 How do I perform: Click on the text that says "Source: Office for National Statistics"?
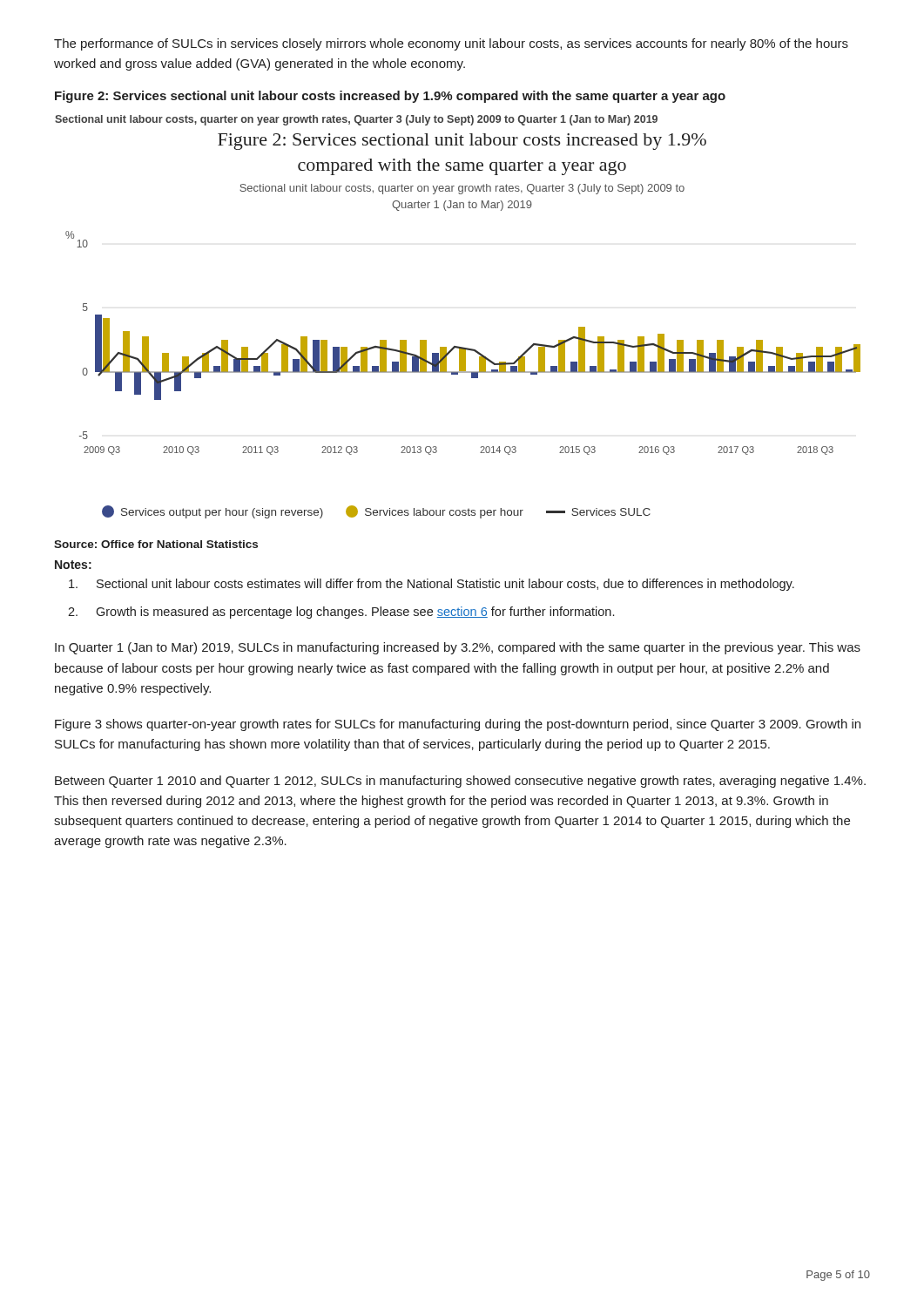[x=156, y=544]
